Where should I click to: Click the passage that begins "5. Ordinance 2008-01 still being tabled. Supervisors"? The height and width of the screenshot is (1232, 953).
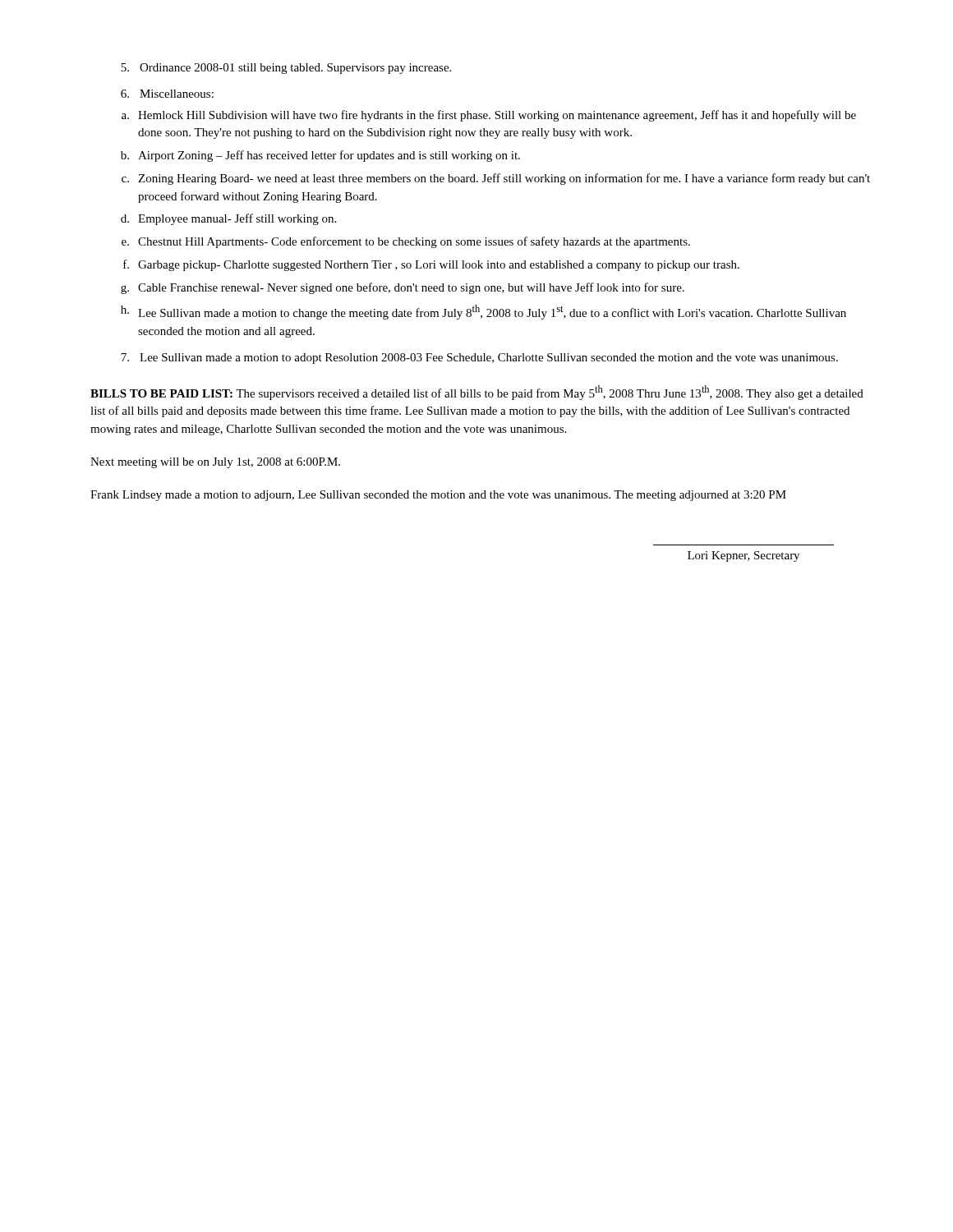[286, 69]
